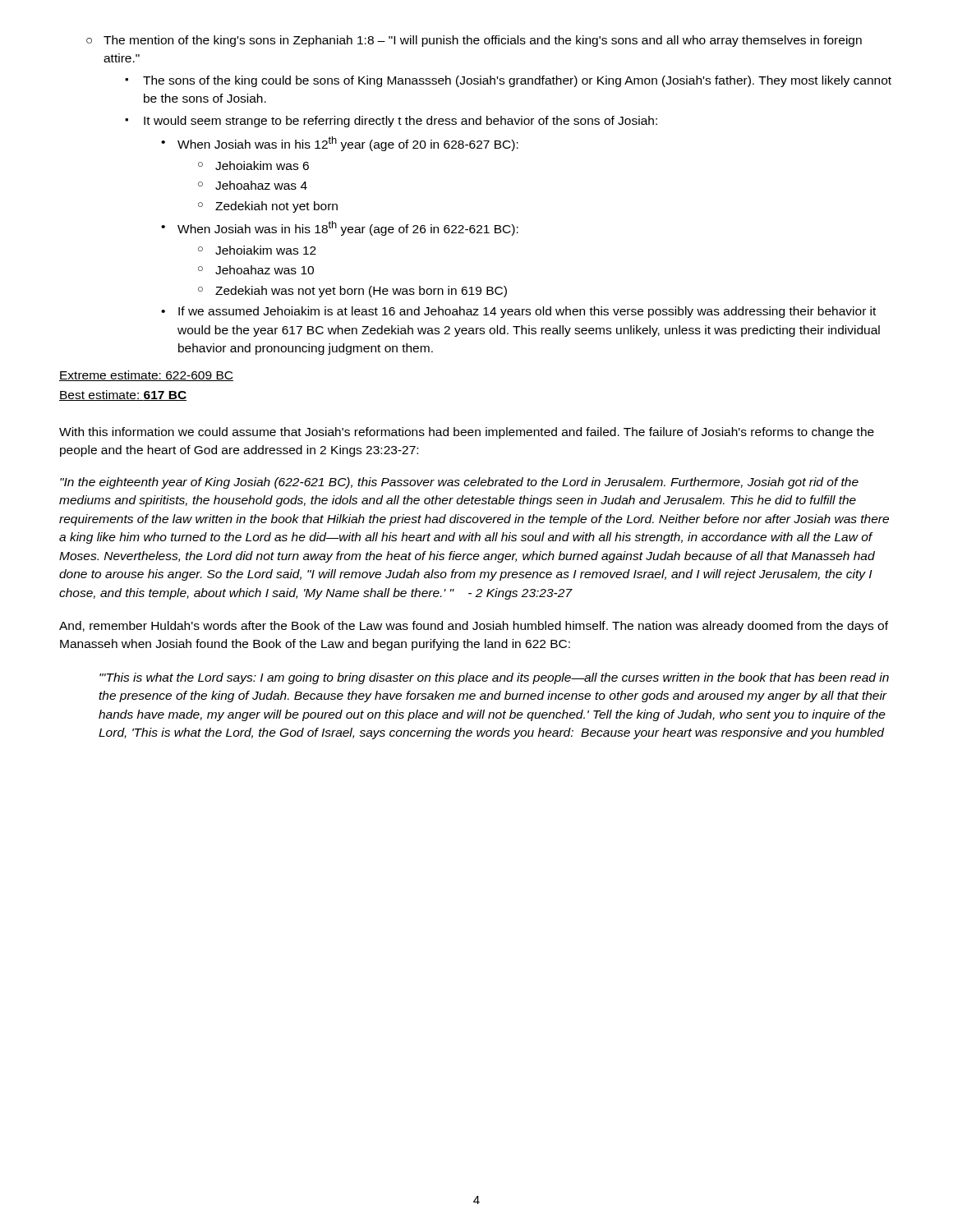Viewport: 953px width, 1232px height.
Task: Find the list item with the text "○ Zedekiah not yet born"
Action: tap(268, 206)
